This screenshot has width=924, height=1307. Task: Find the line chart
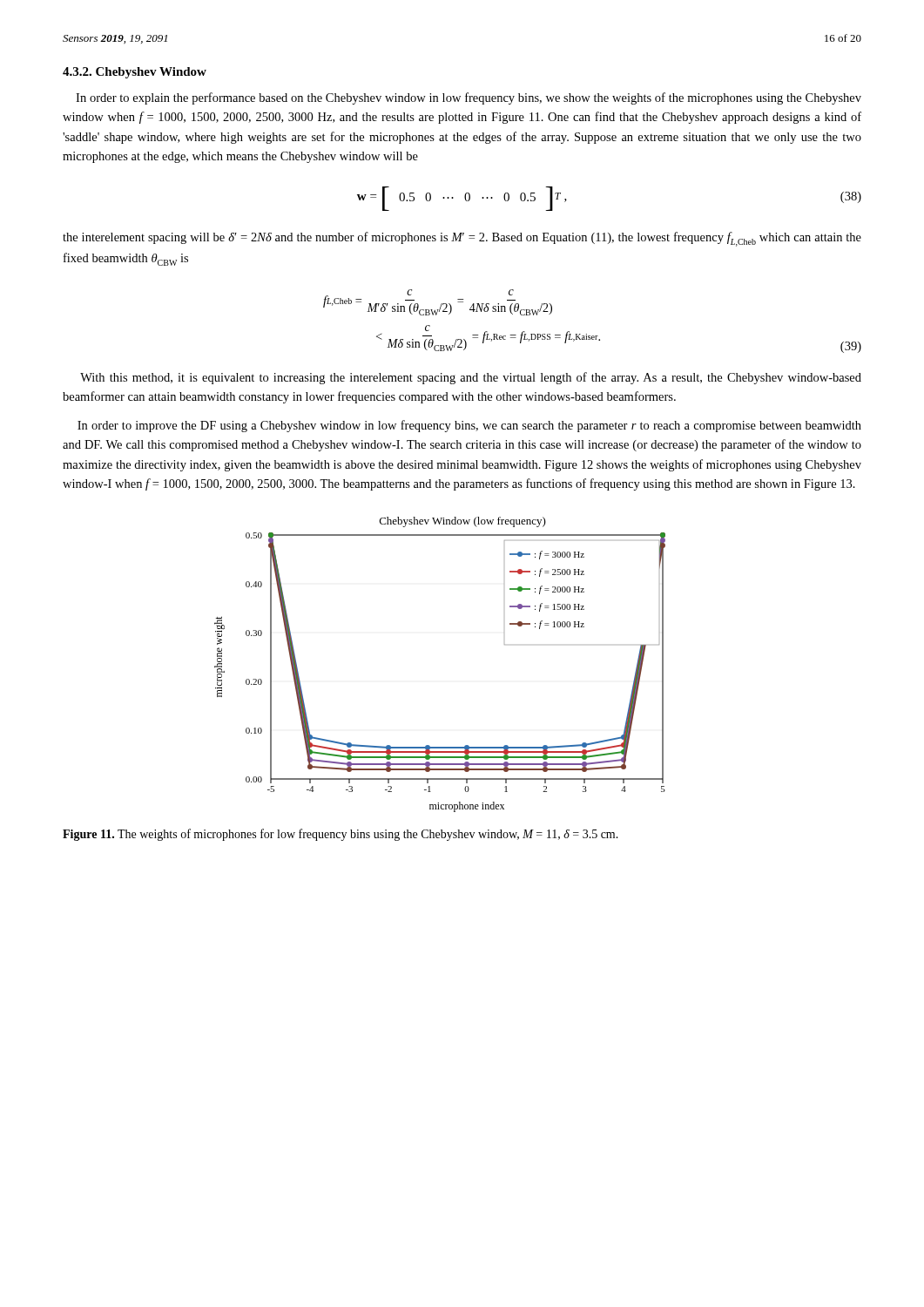(462, 666)
